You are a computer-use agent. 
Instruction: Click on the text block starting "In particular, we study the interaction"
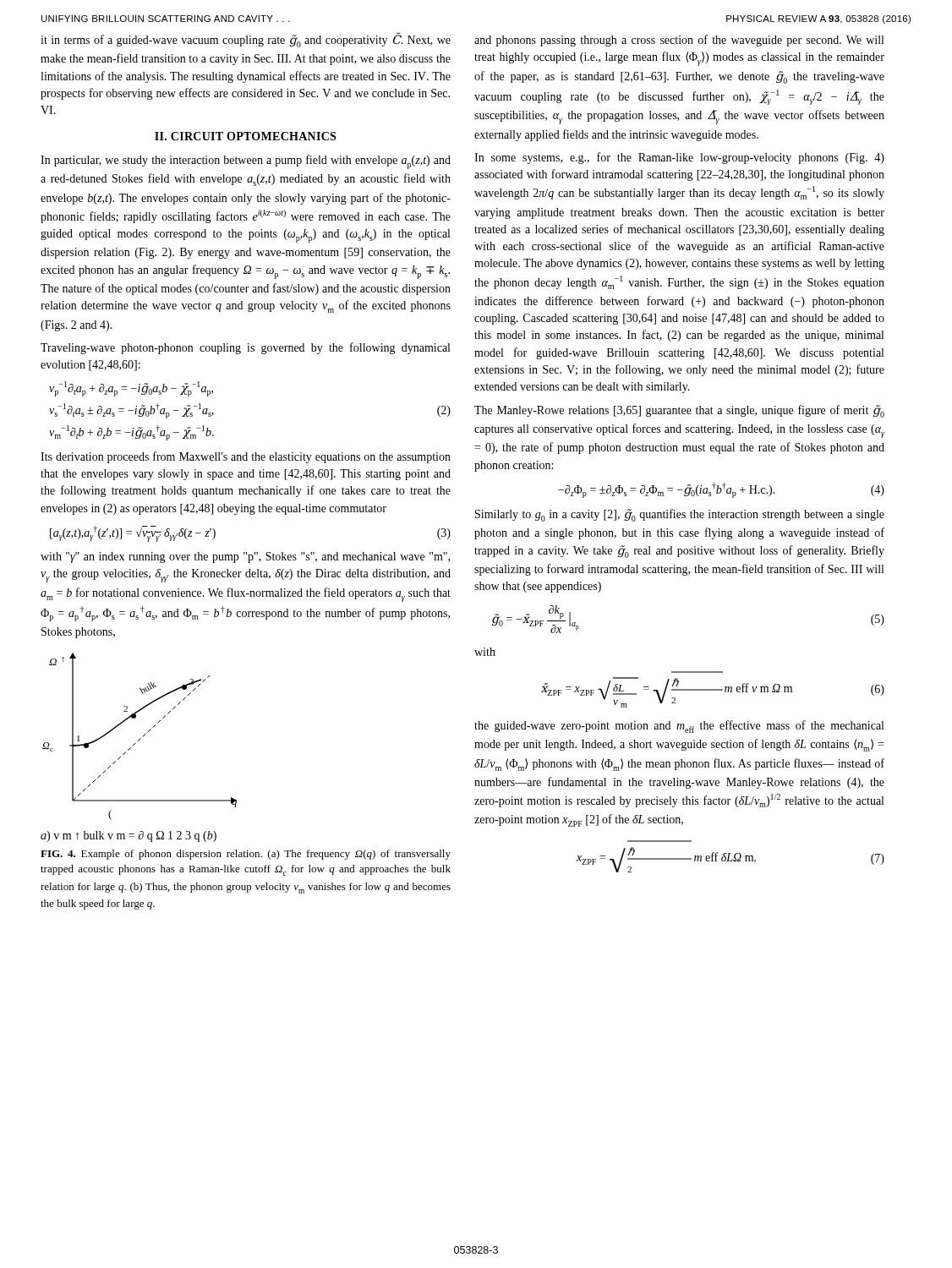click(x=246, y=243)
